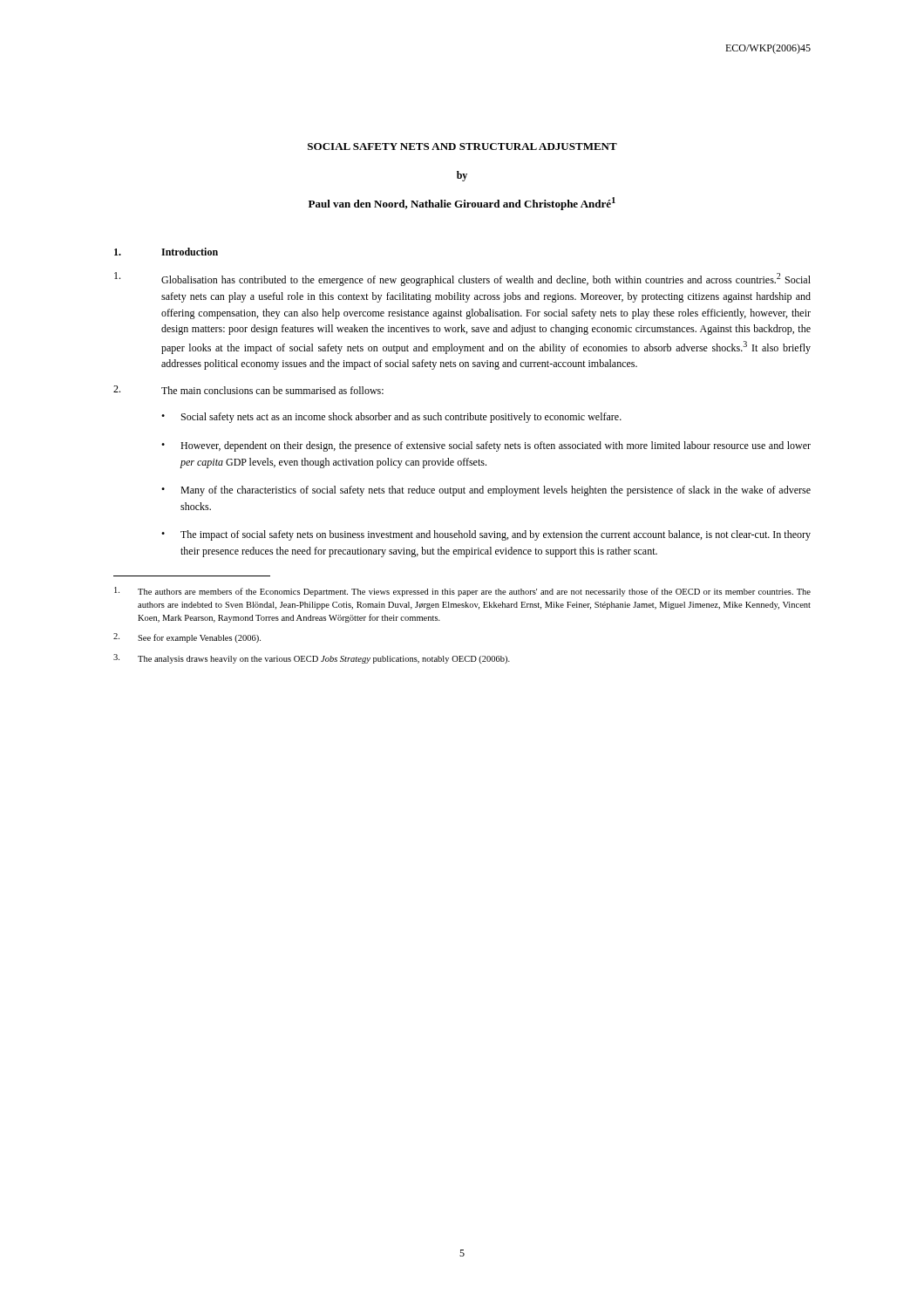Click the passage that begins "• Social safety nets act as"
The width and height of the screenshot is (924, 1308).
(x=486, y=418)
